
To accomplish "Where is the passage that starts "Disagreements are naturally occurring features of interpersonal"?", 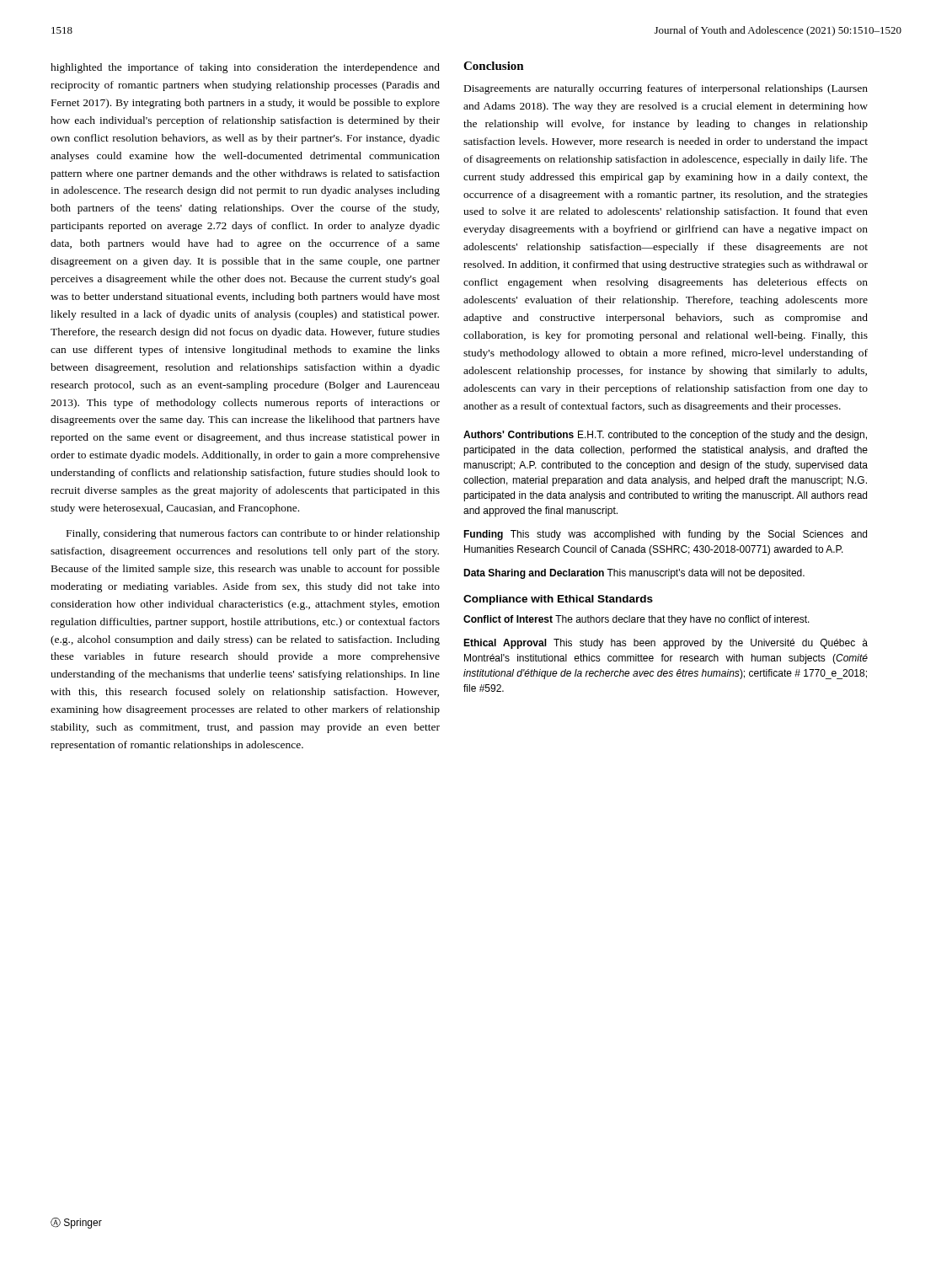I will tap(666, 247).
